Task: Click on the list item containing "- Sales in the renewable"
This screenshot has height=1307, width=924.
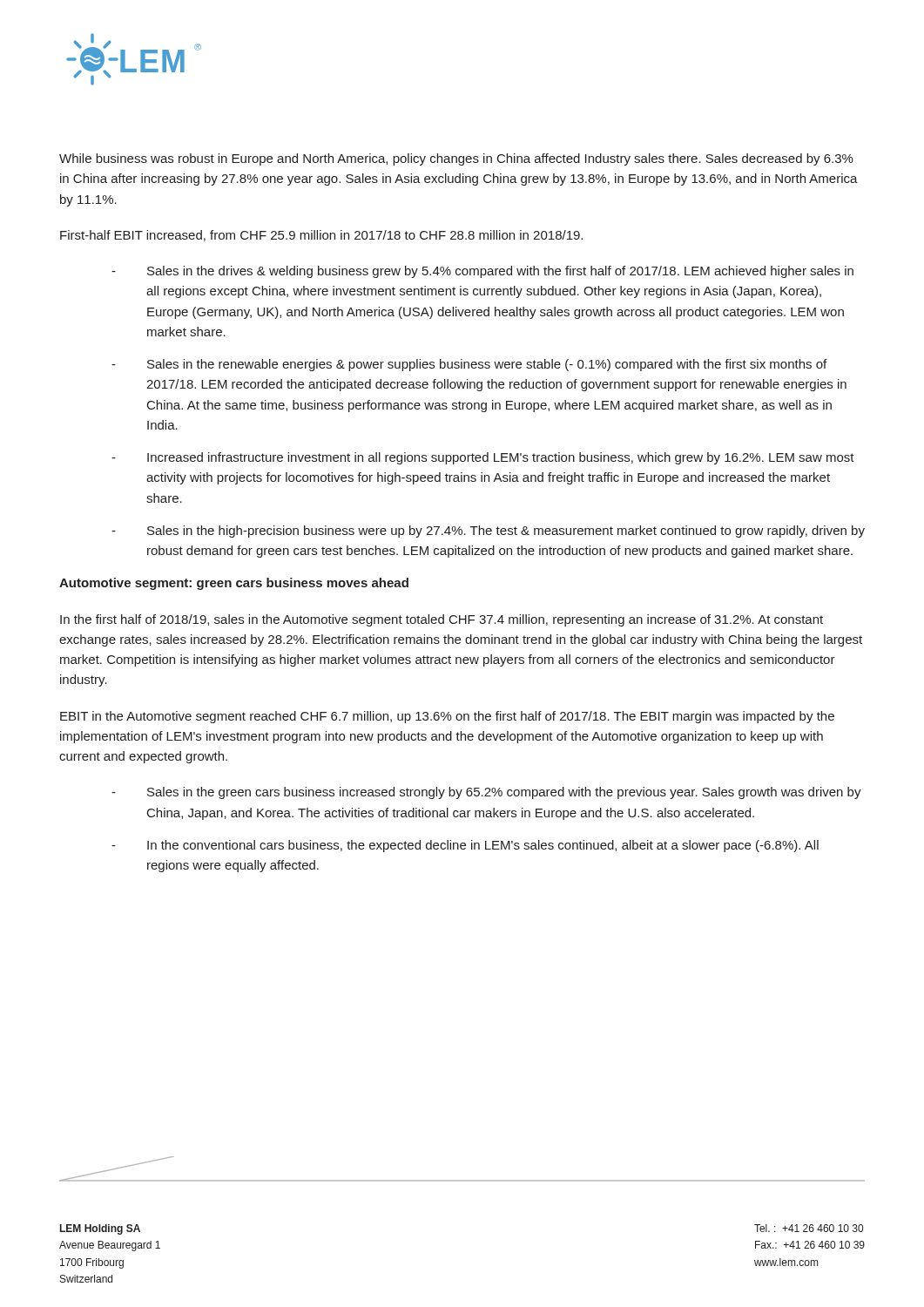Action: point(462,394)
